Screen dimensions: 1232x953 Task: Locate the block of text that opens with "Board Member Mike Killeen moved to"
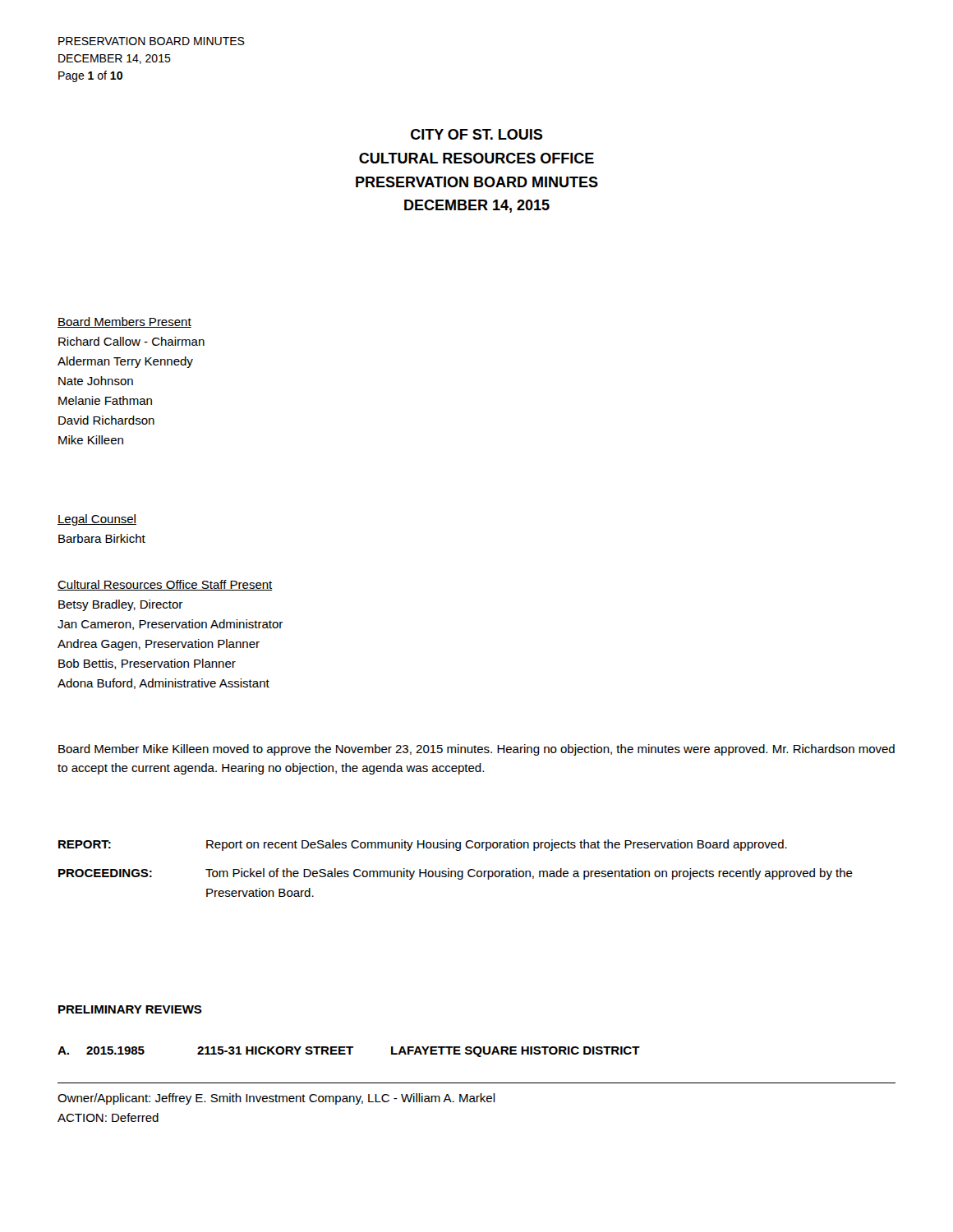click(476, 758)
